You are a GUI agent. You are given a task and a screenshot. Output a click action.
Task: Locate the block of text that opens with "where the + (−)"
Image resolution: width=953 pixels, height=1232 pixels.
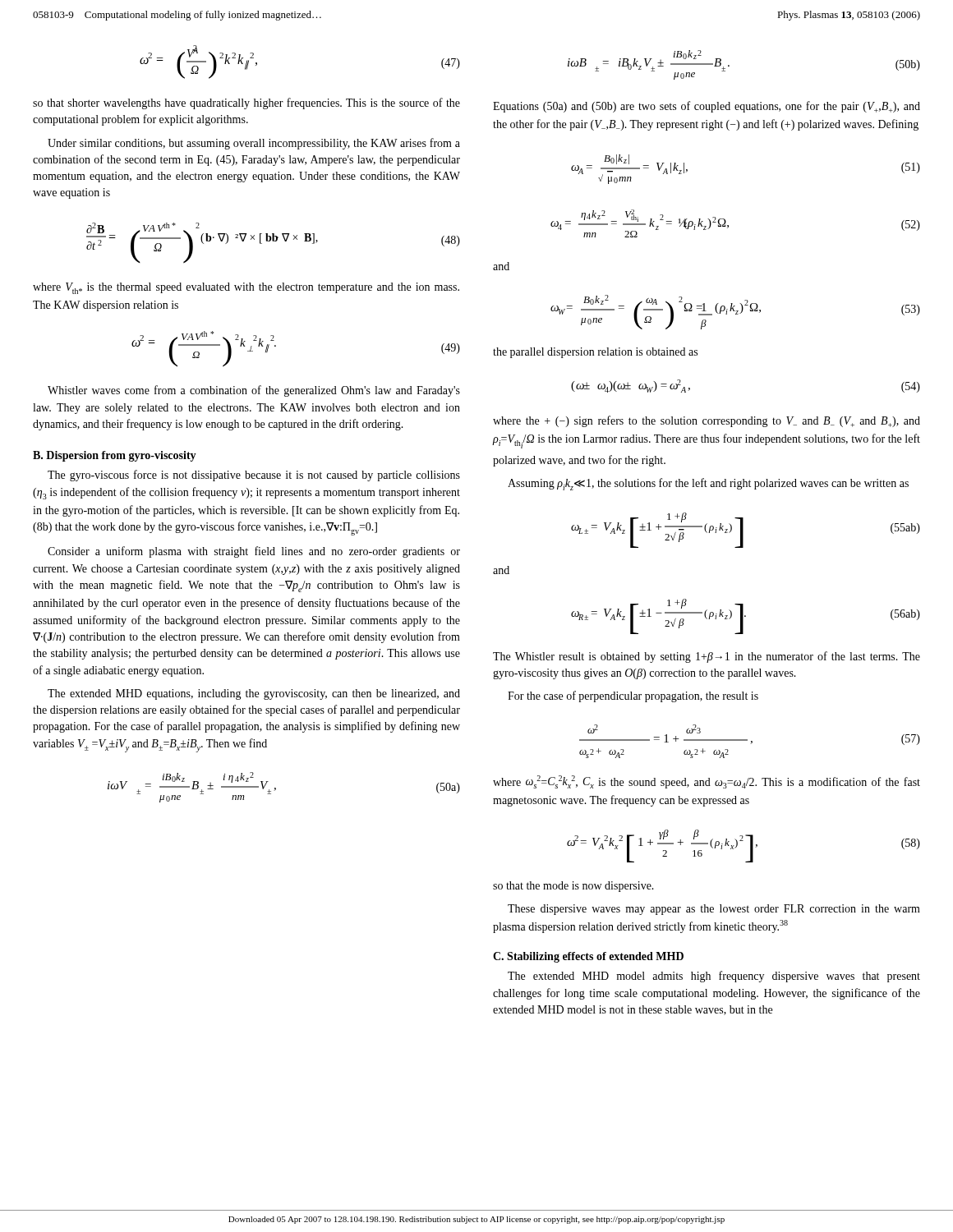tap(707, 421)
